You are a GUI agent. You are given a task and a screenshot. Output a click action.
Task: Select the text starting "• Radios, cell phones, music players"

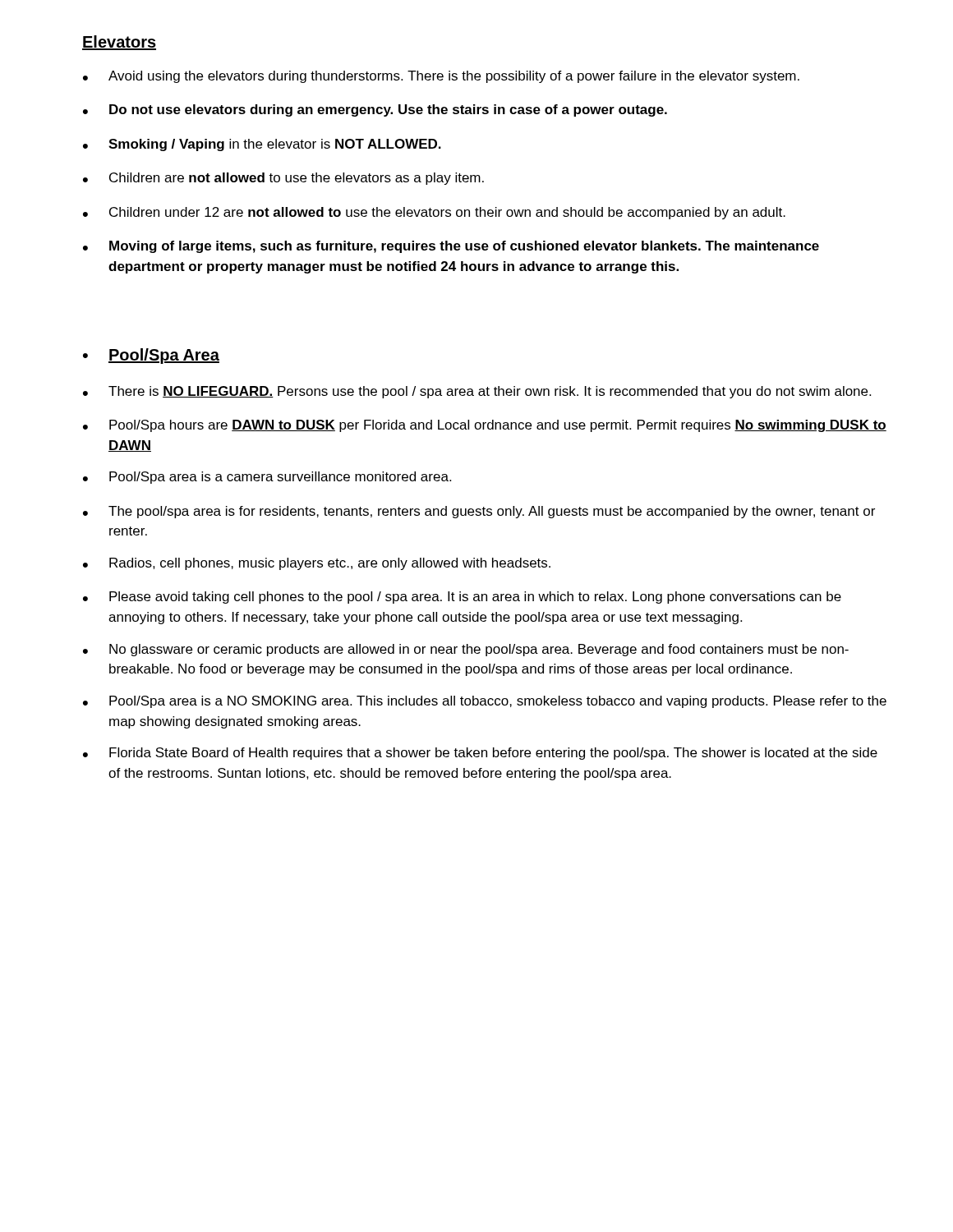485,565
